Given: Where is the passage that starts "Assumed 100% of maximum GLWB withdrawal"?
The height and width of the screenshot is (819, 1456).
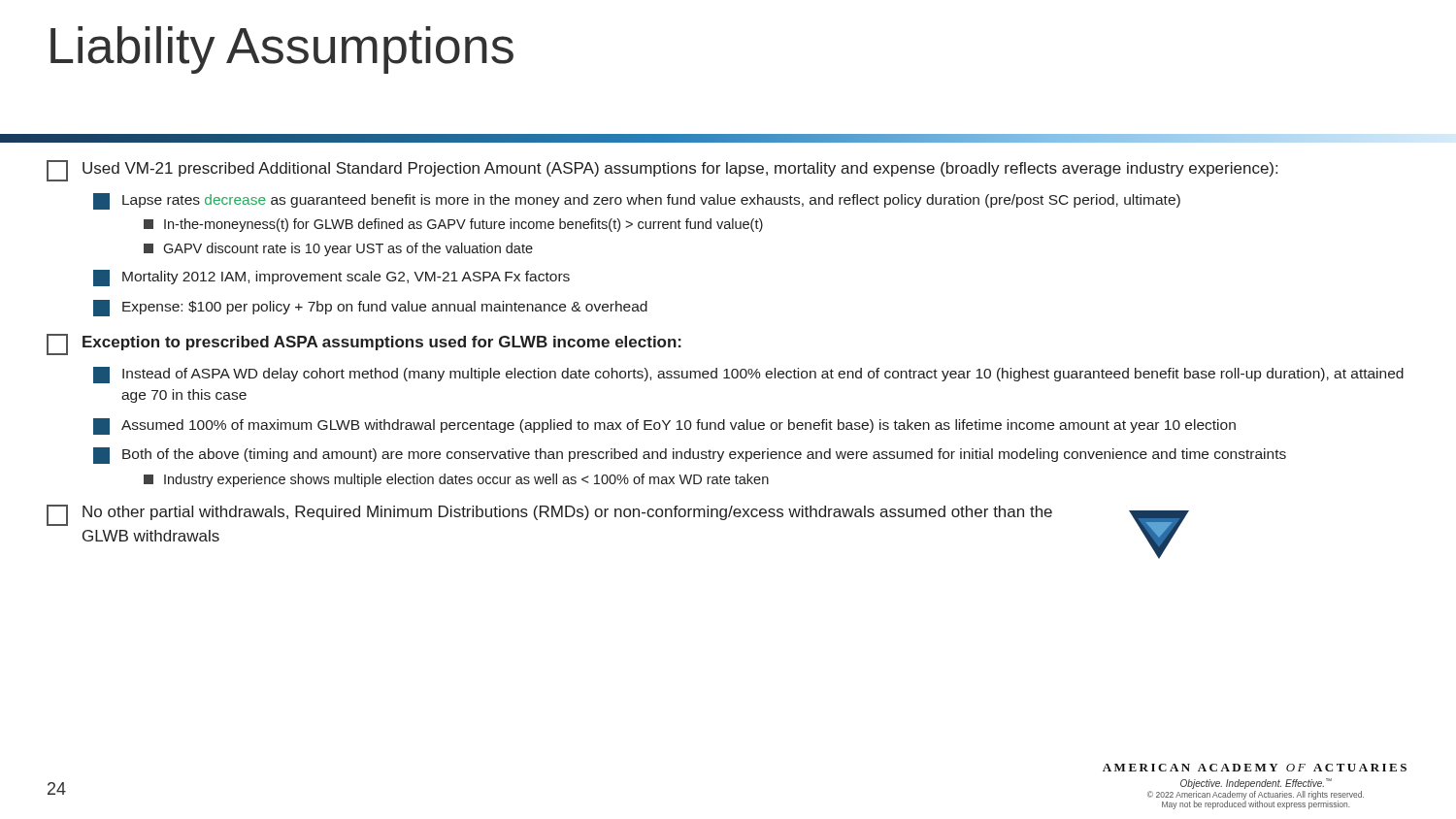Looking at the screenshot, I should point(751,425).
